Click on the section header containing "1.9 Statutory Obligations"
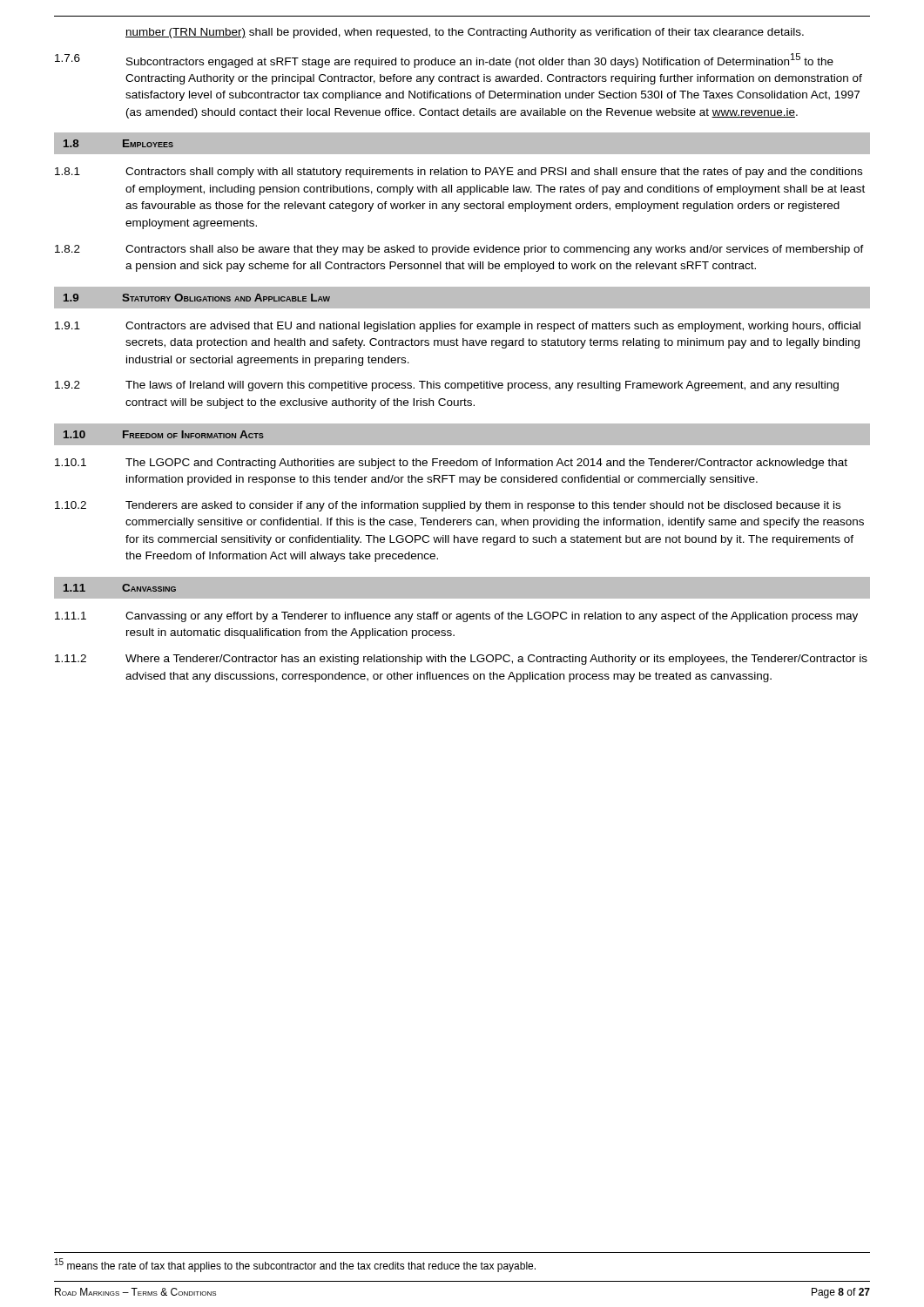This screenshot has height=1307, width=924. pos(462,297)
